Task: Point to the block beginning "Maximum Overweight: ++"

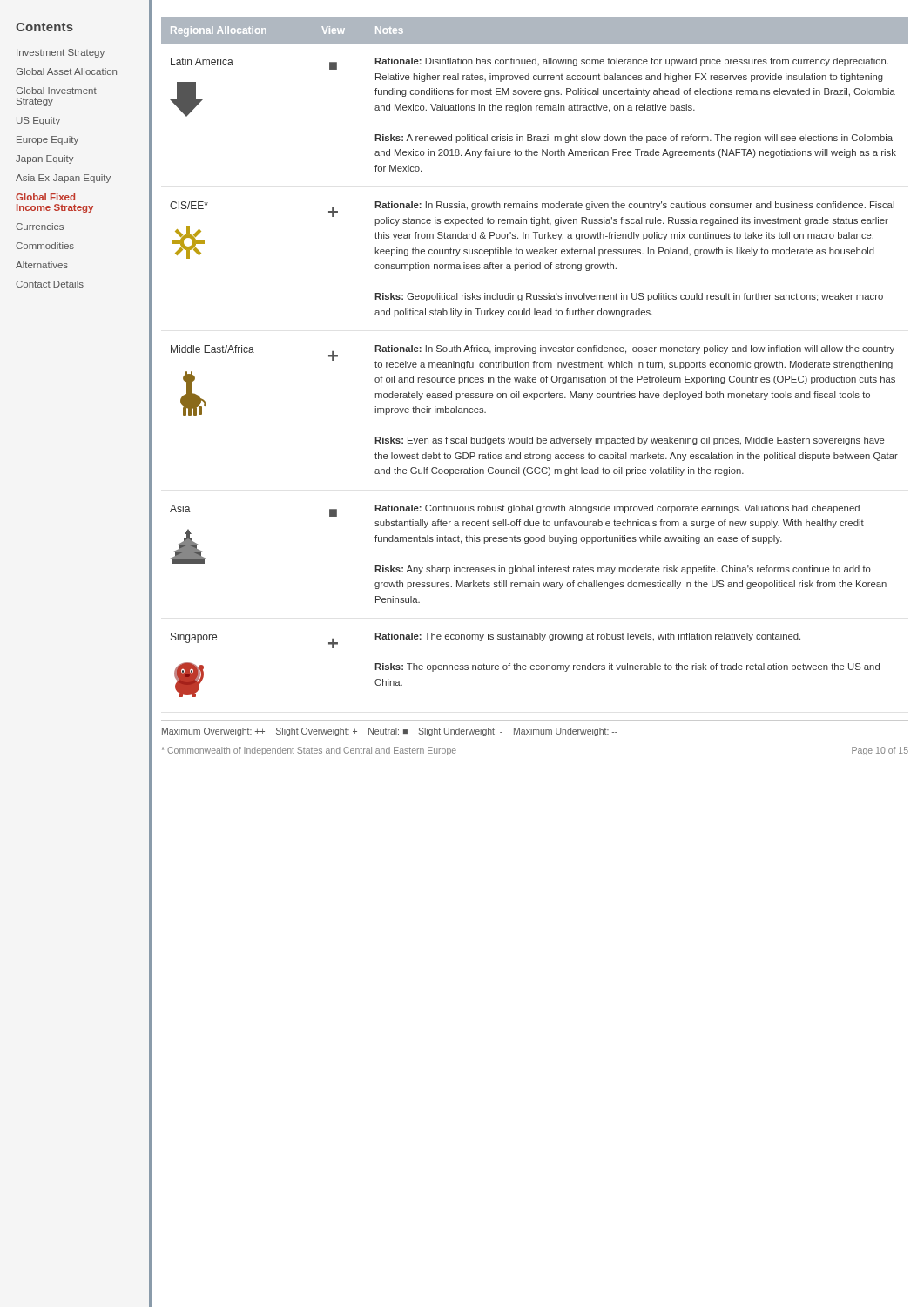Action: (389, 731)
